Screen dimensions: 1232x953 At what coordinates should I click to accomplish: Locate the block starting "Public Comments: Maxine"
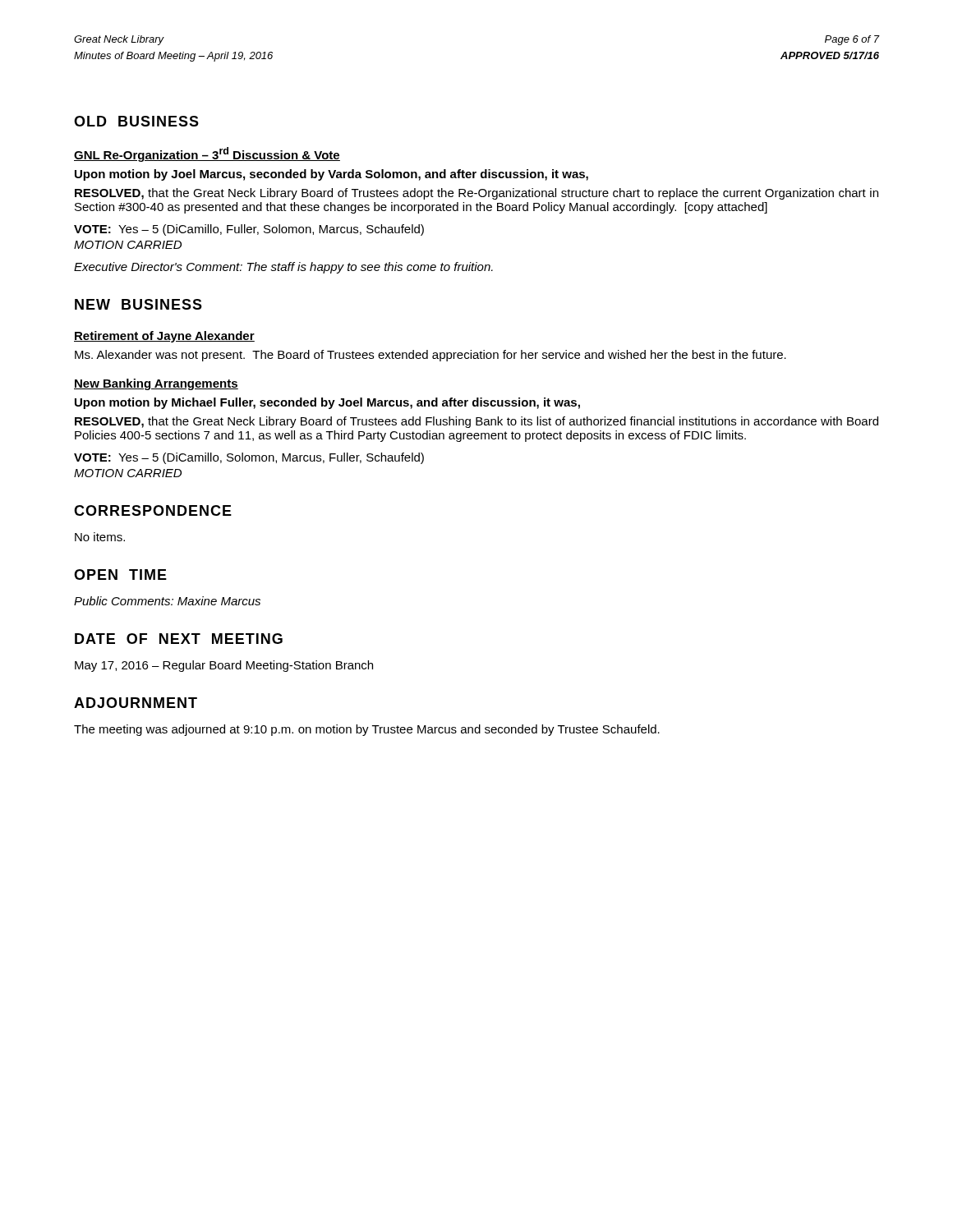pyautogui.click(x=167, y=601)
